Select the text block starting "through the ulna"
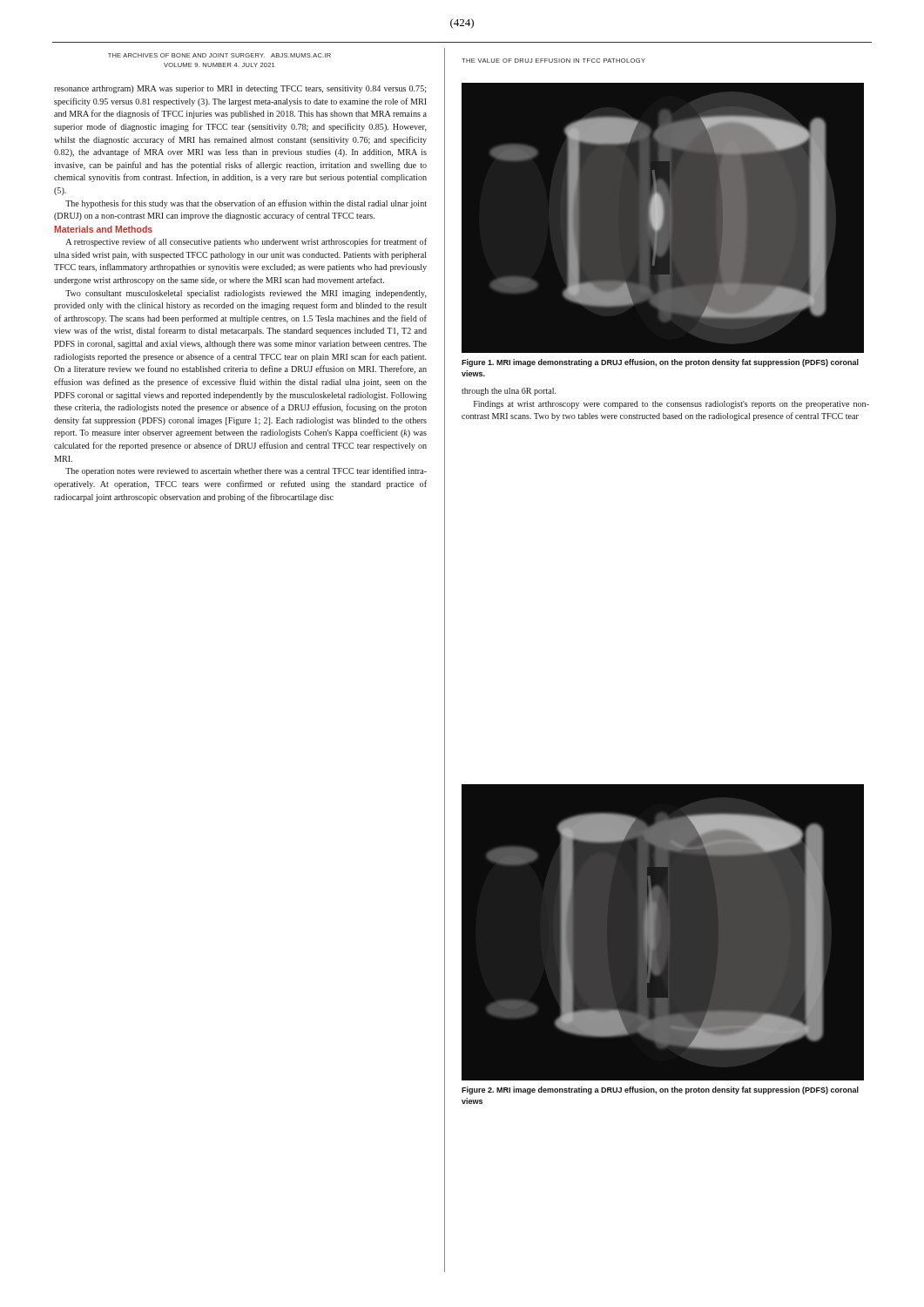The image size is (924, 1307). click(x=665, y=404)
